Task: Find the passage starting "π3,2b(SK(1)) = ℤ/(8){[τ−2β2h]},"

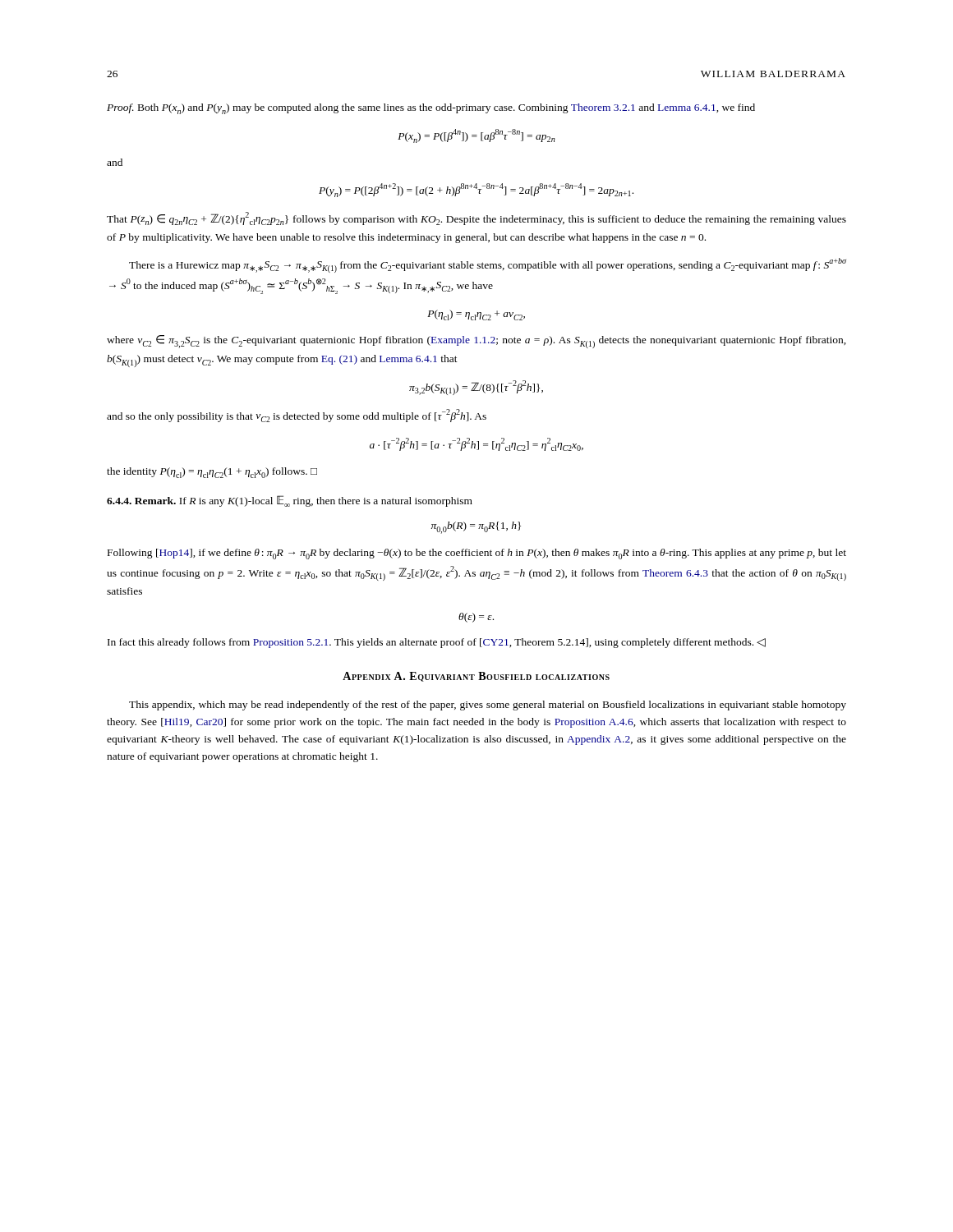Action: [x=476, y=387]
